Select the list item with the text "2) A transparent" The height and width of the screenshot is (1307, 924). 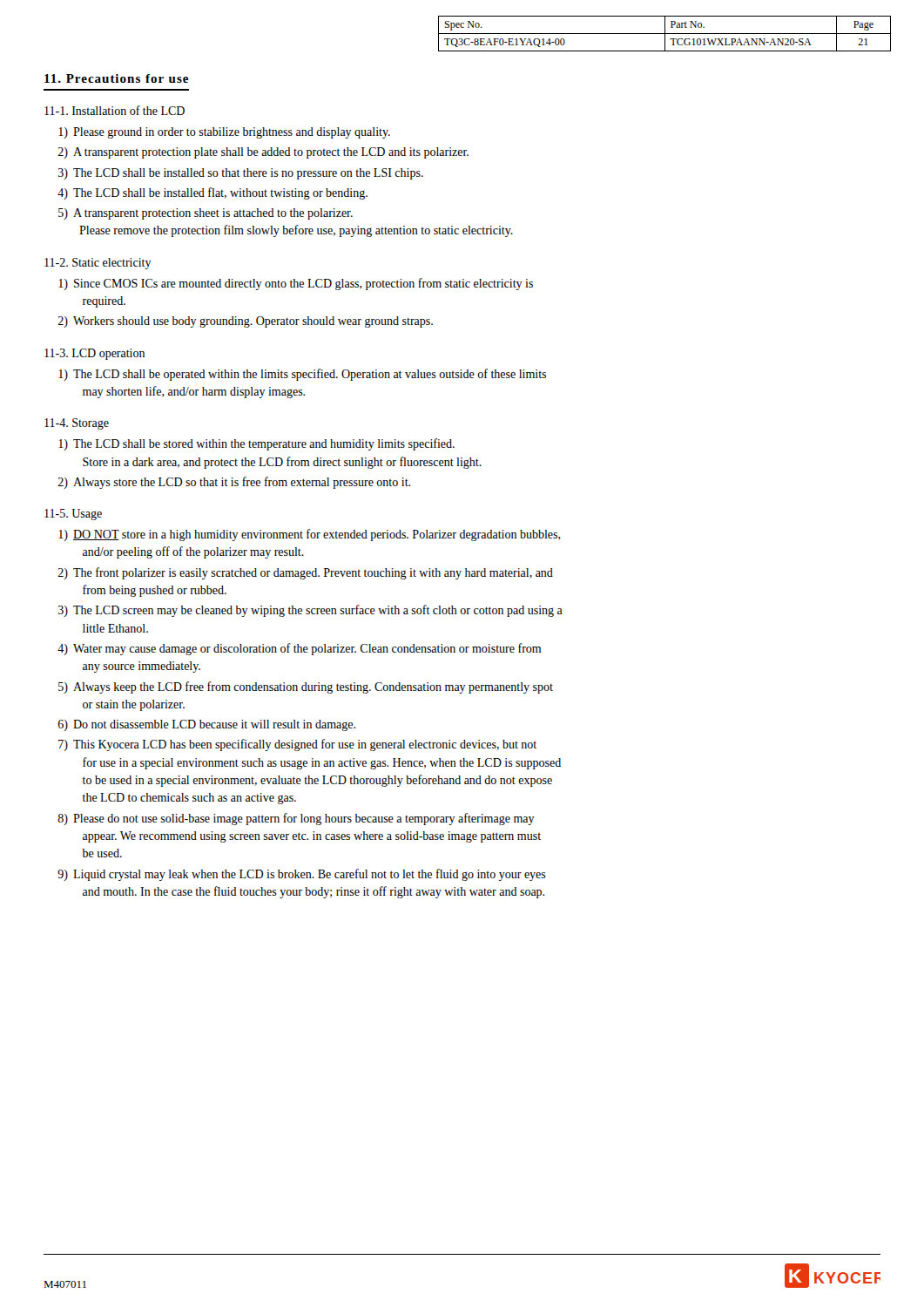tap(462, 153)
